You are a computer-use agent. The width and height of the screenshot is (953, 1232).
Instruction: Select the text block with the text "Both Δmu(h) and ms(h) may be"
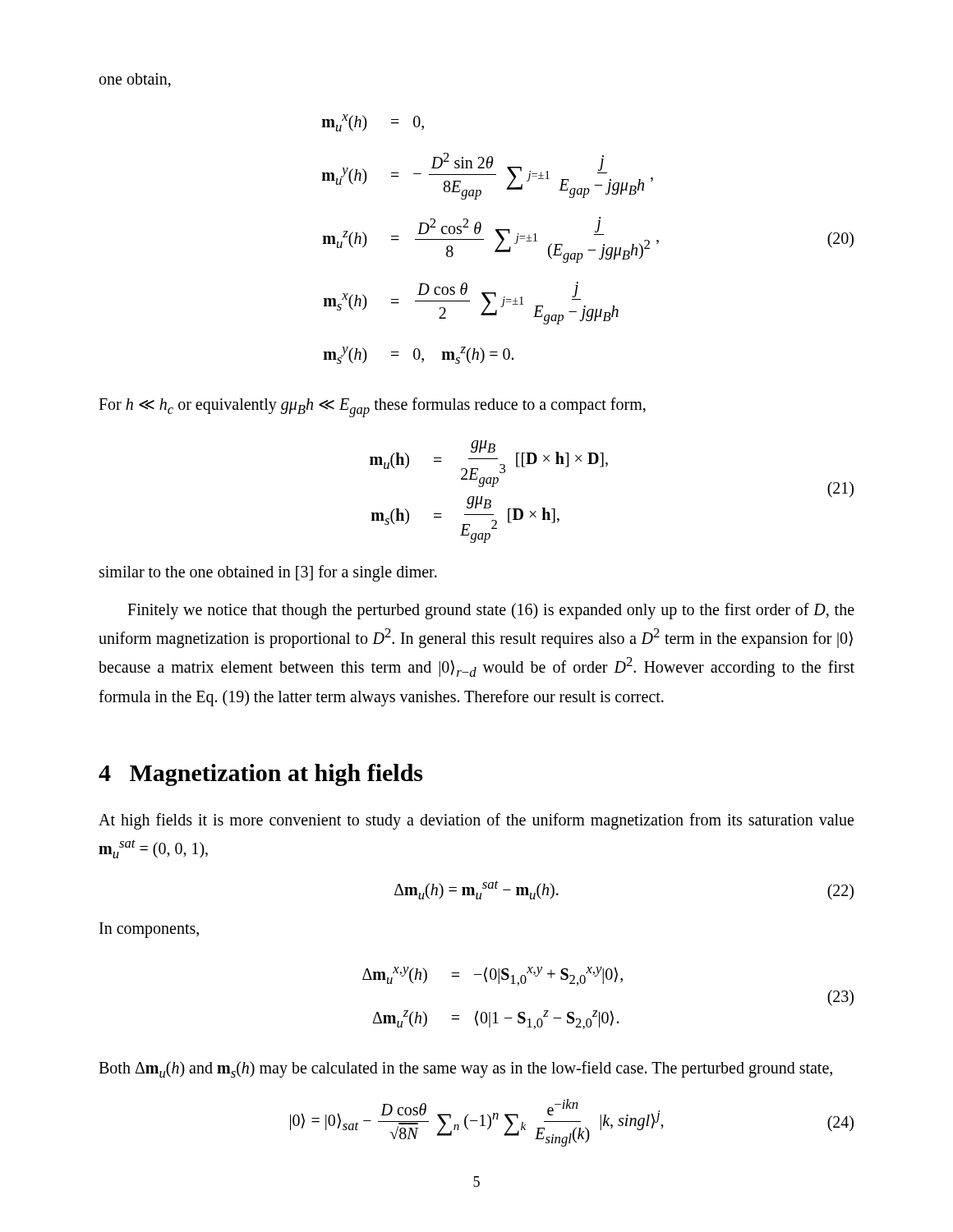pyautogui.click(x=466, y=1069)
